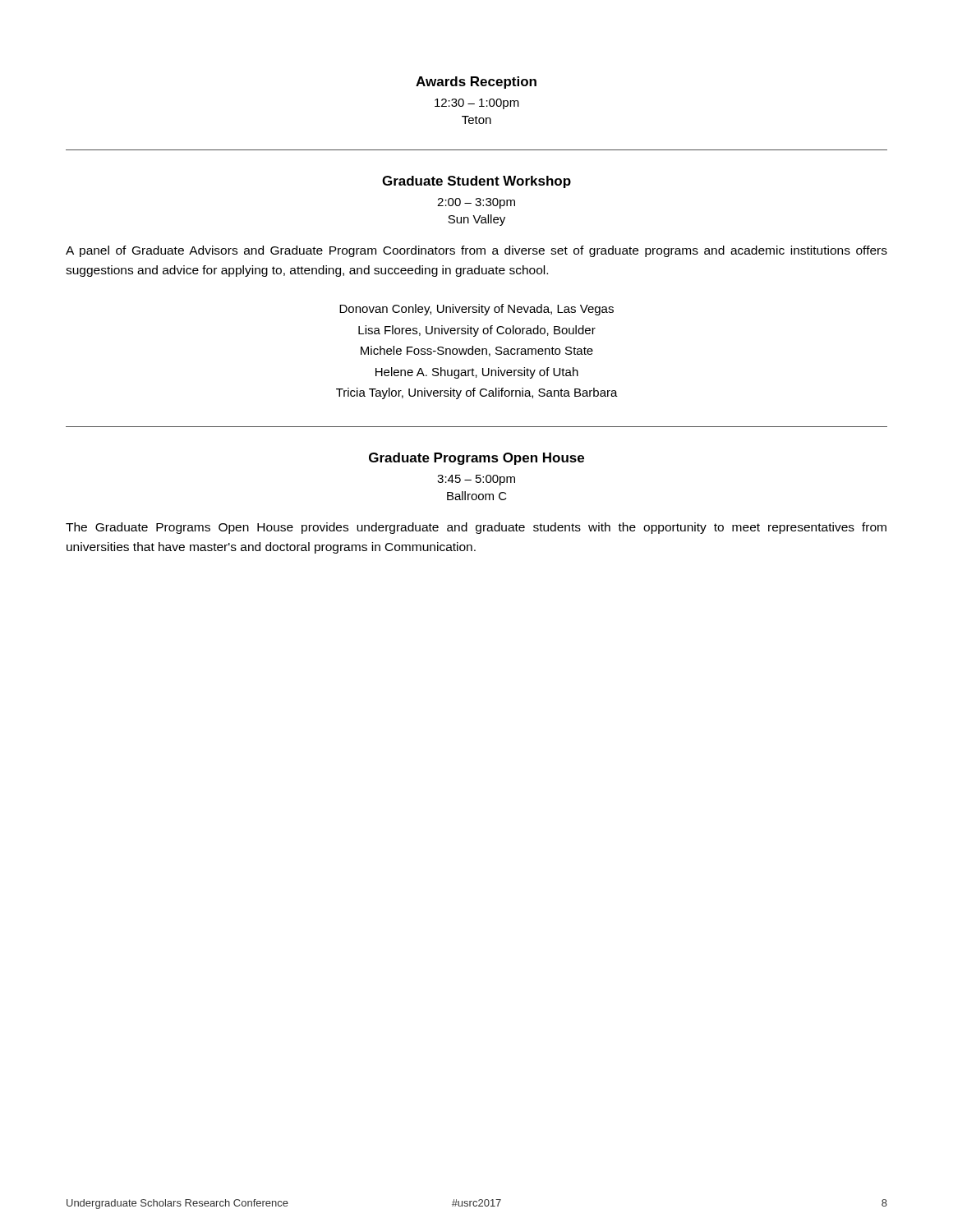This screenshot has width=953, height=1232.
Task: Click where it says "3:45 – 5:00pm"
Action: point(476,478)
